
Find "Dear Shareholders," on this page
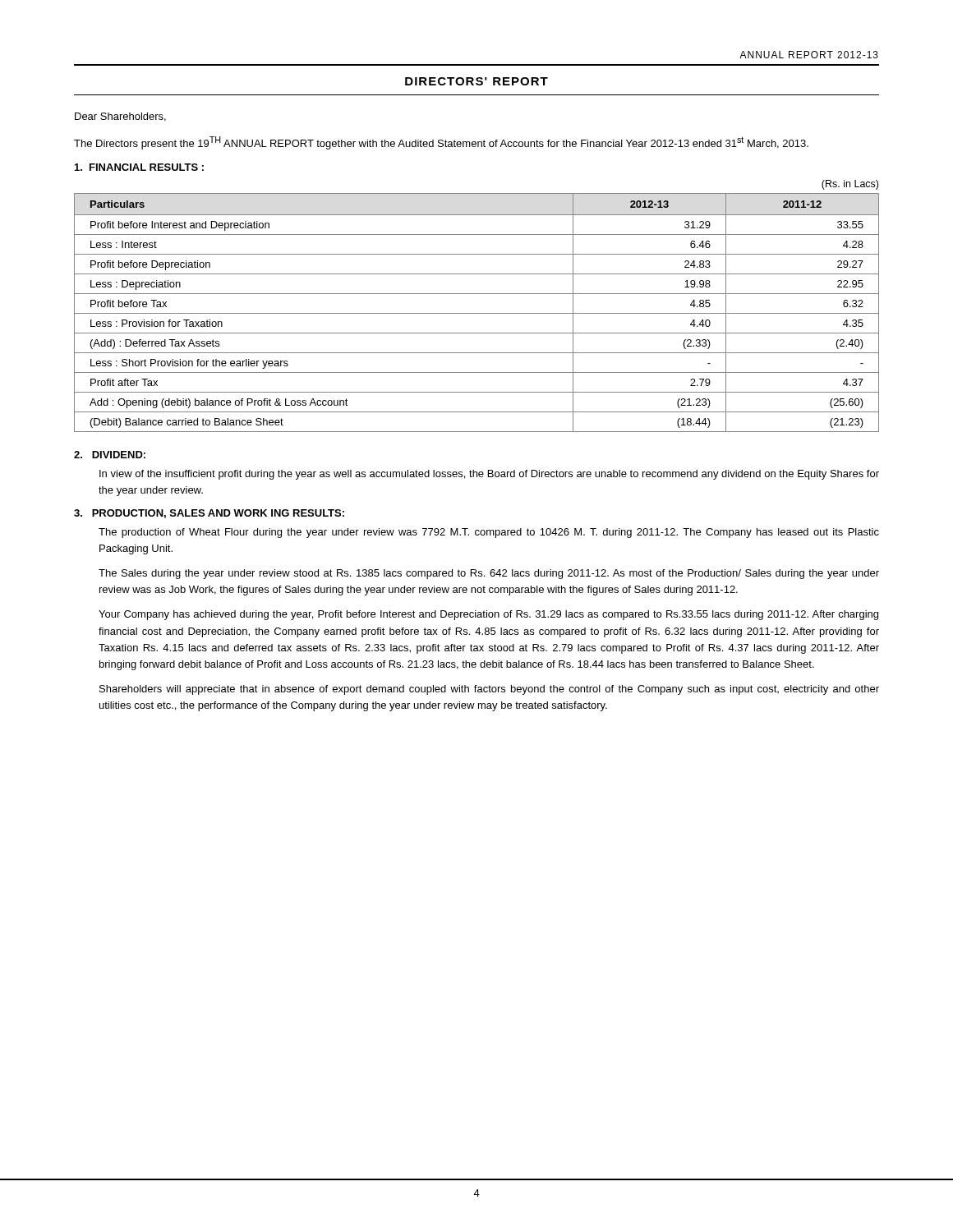[x=120, y=116]
